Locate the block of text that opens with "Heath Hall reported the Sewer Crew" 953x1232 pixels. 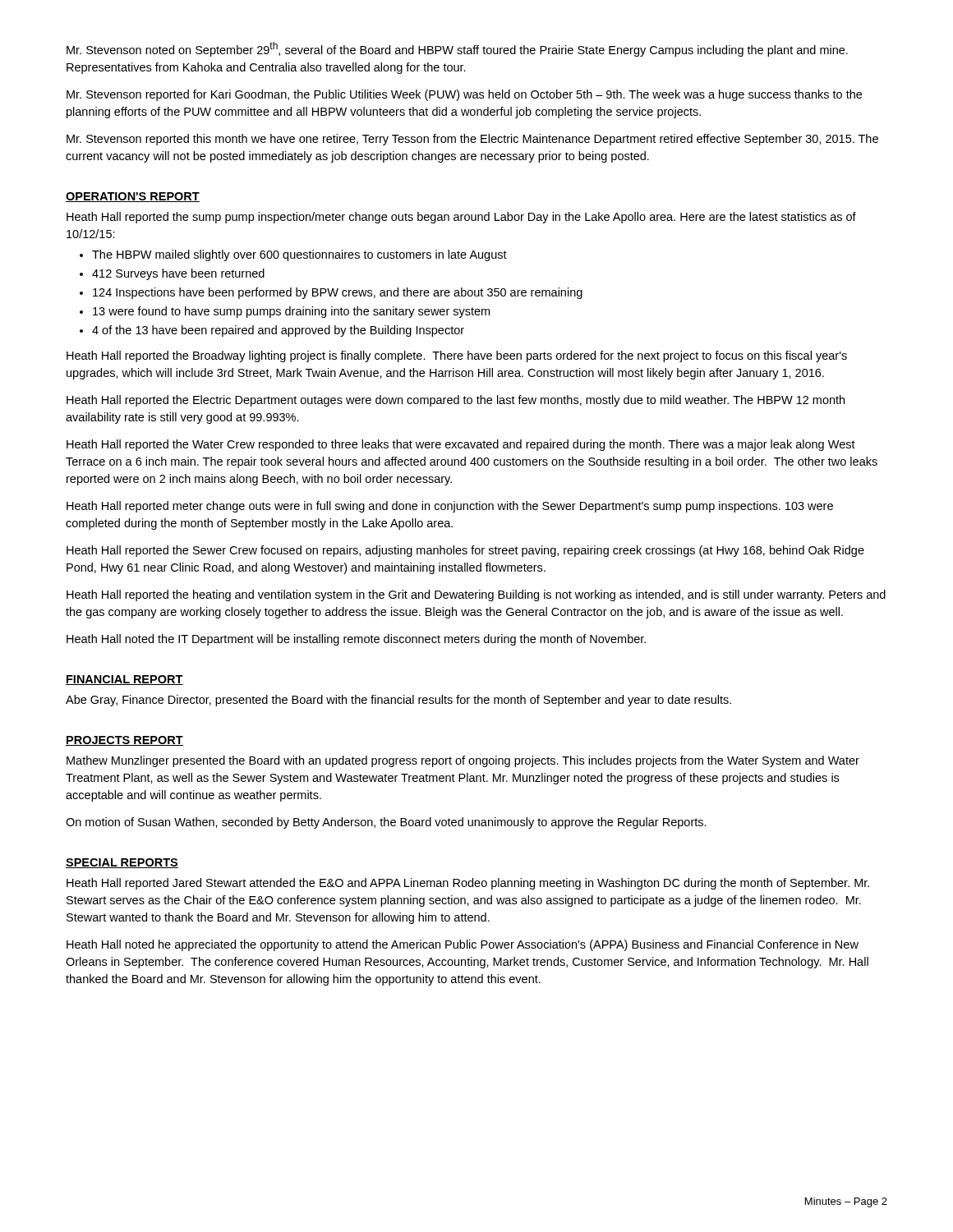coord(476,559)
